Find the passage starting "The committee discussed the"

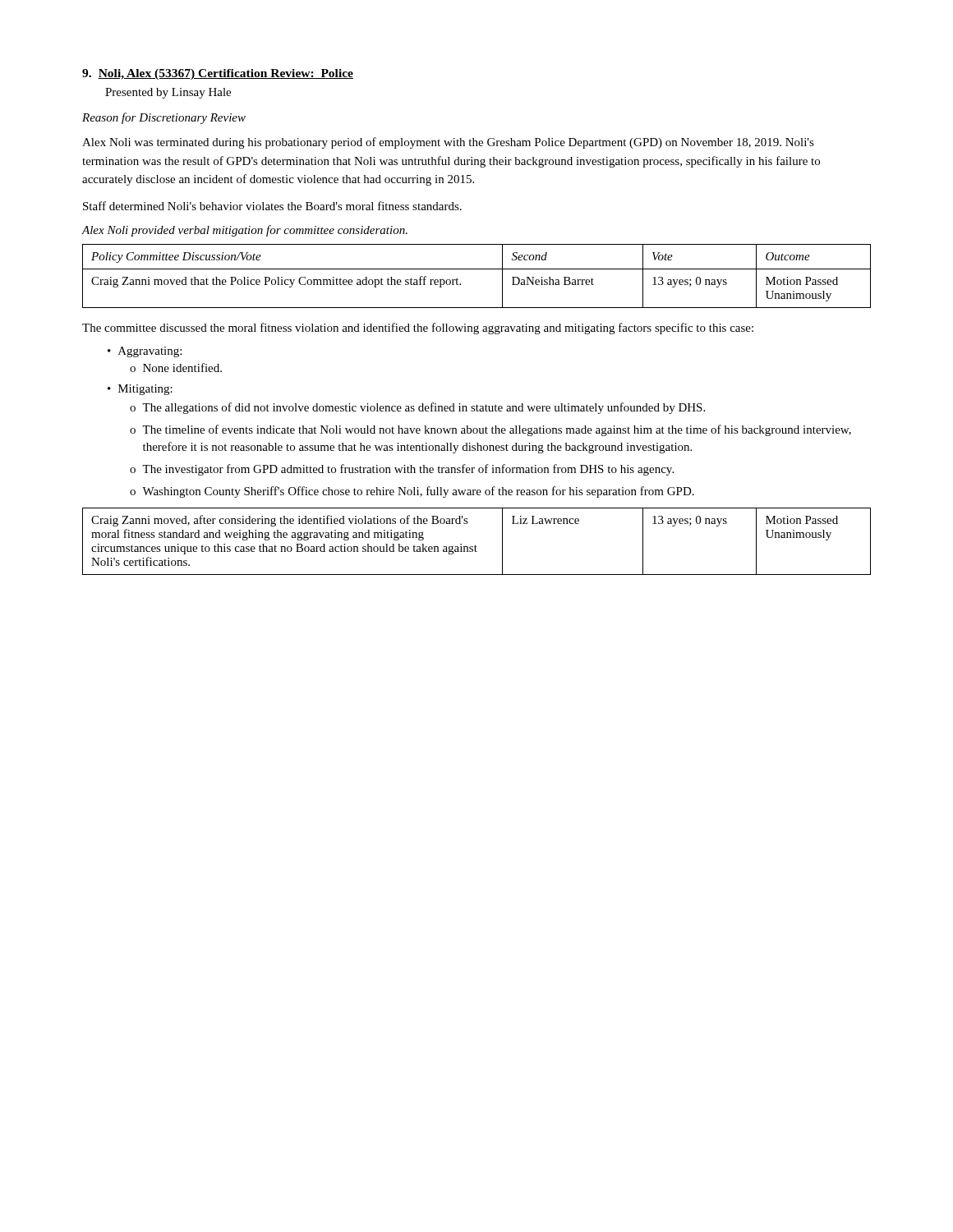click(x=418, y=328)
